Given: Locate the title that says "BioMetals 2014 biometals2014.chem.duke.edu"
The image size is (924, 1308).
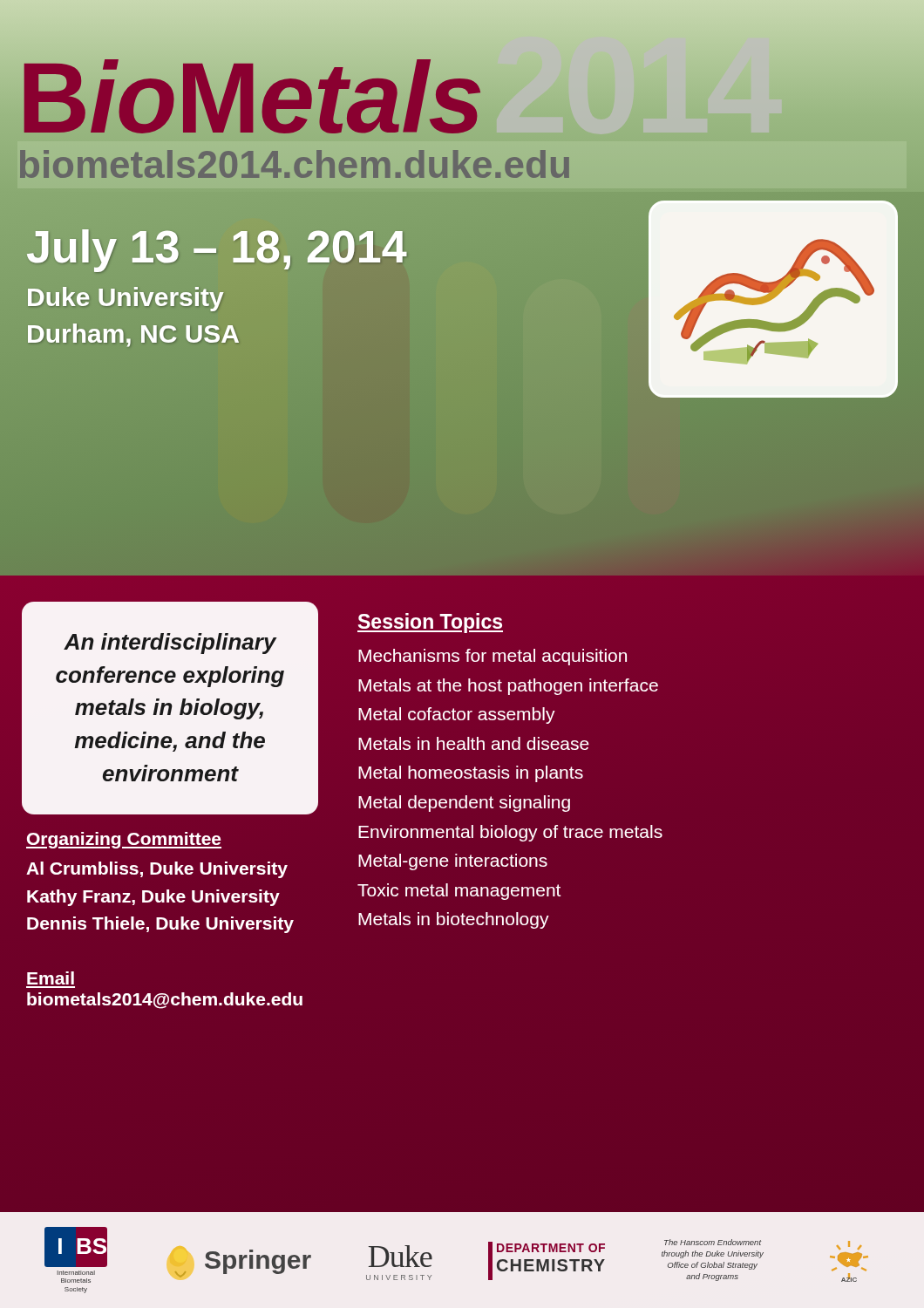Looking at the screenshot, I should coord(462,102).
